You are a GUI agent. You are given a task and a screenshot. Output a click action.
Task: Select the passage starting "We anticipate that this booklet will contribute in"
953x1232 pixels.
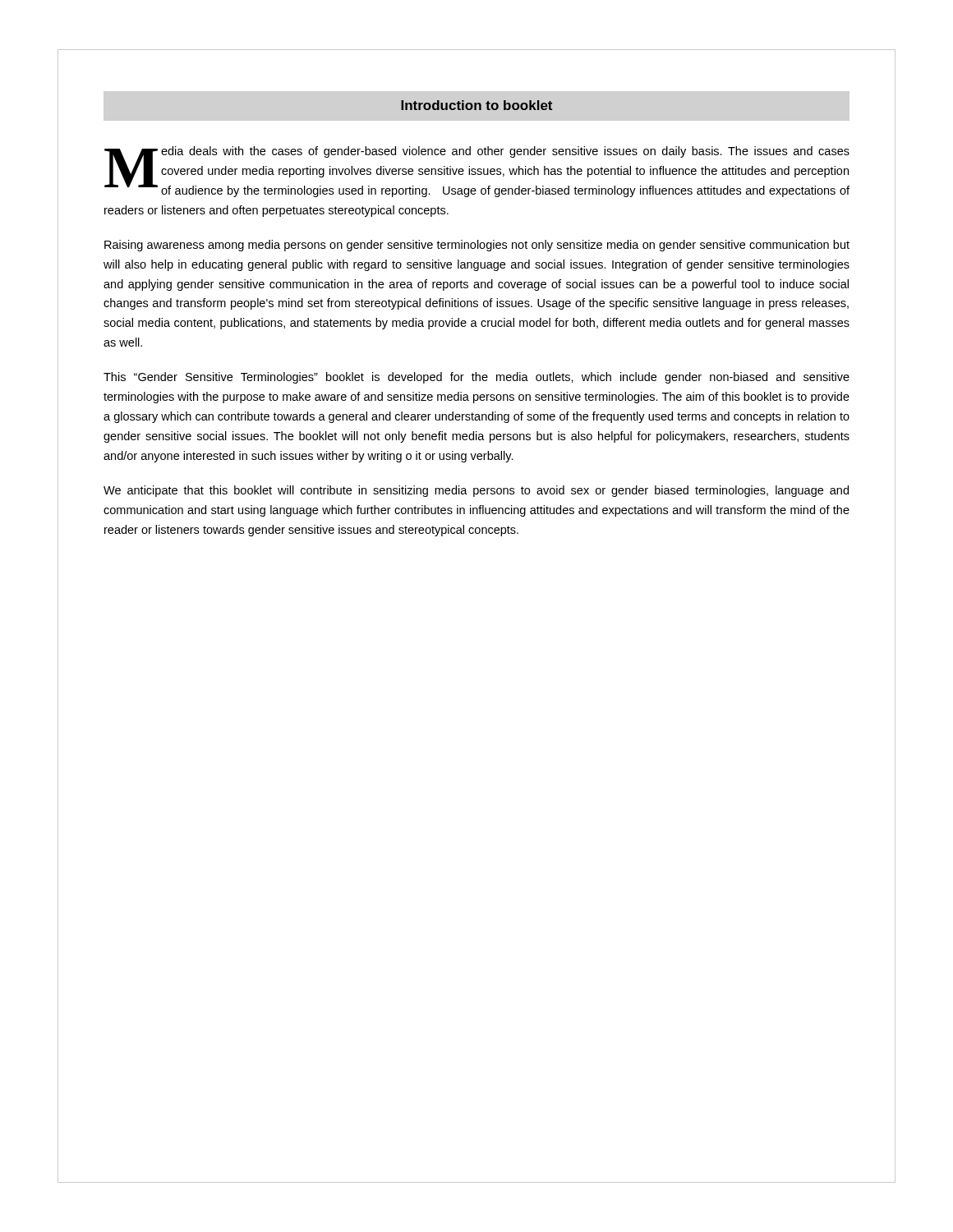(476, 510)
